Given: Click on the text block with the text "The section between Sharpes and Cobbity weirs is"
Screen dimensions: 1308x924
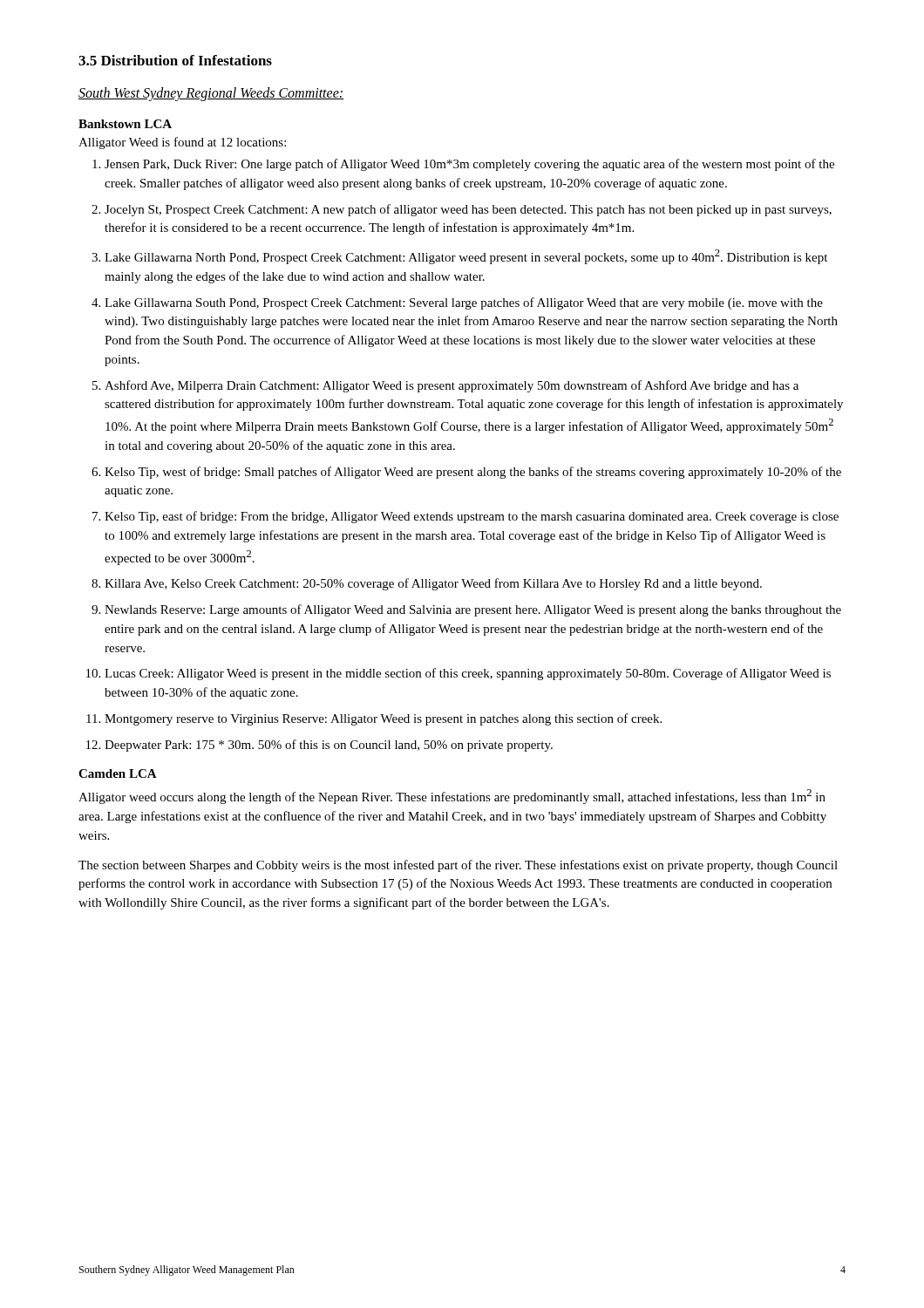Looking at the screenshot, I should [462, 884].
